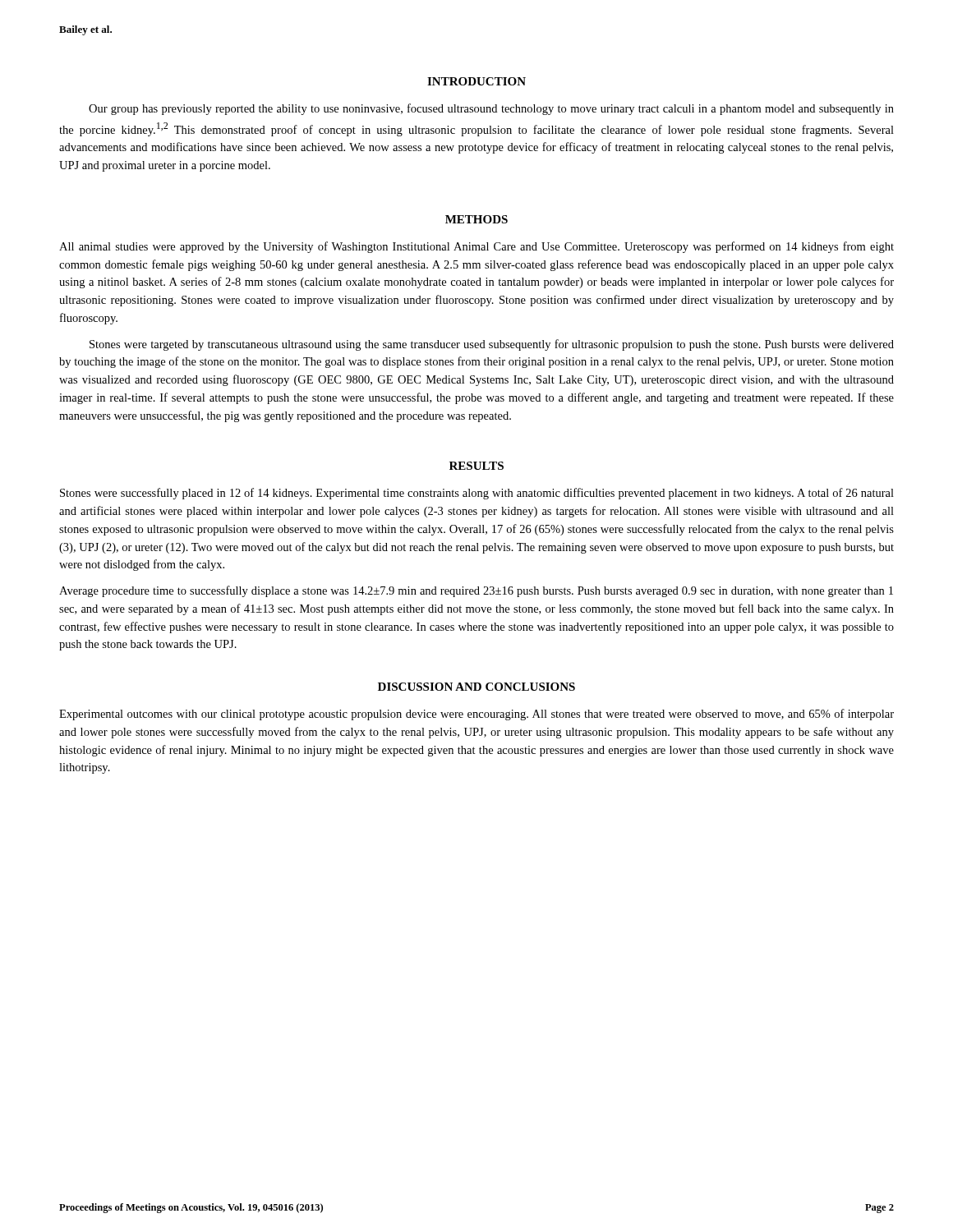
Task: Where is the passage that starts "Stones were targeted by transcutaneous"?
Action: [476, 380]
